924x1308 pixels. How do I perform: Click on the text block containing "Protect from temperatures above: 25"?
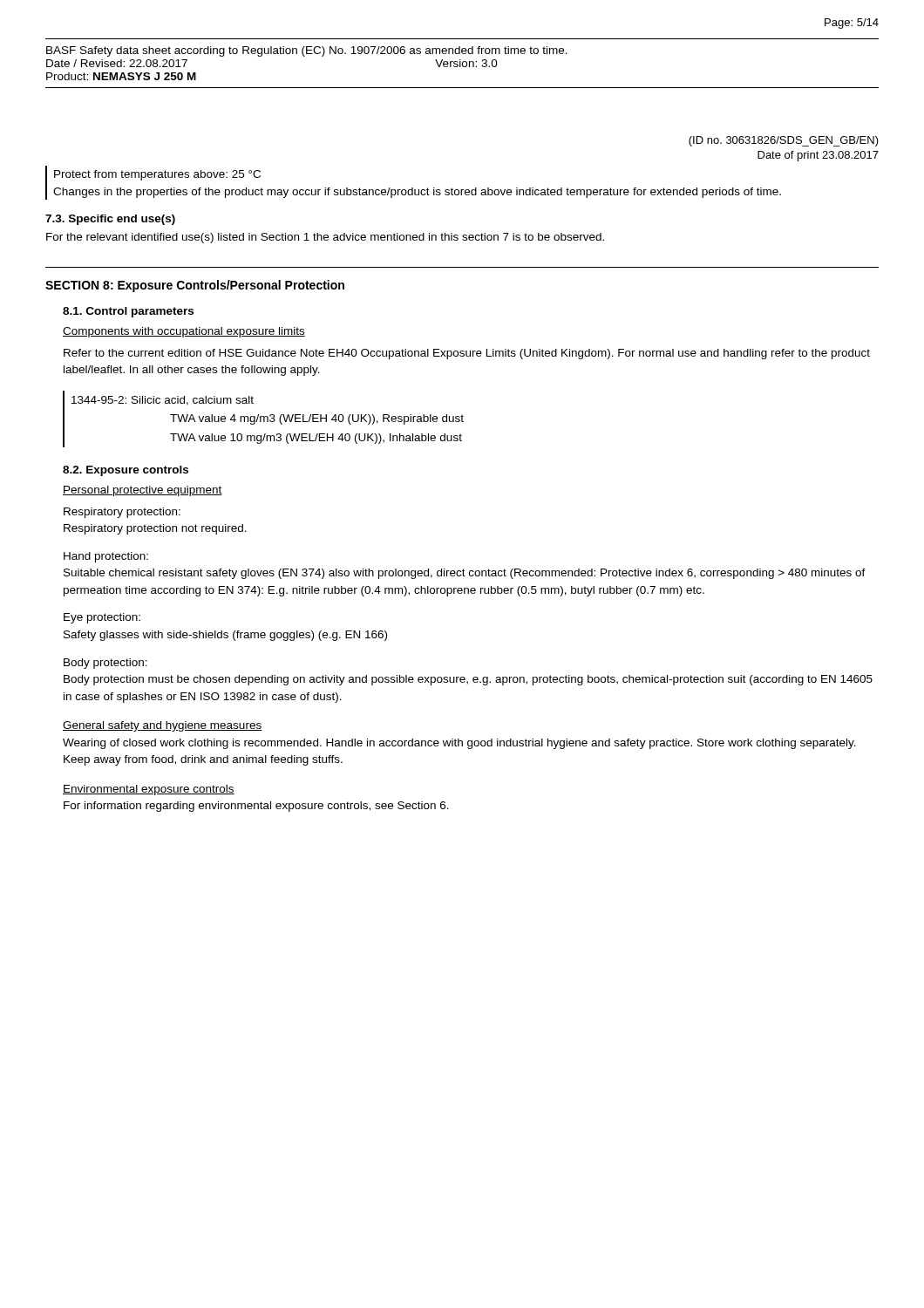(418, 182)
